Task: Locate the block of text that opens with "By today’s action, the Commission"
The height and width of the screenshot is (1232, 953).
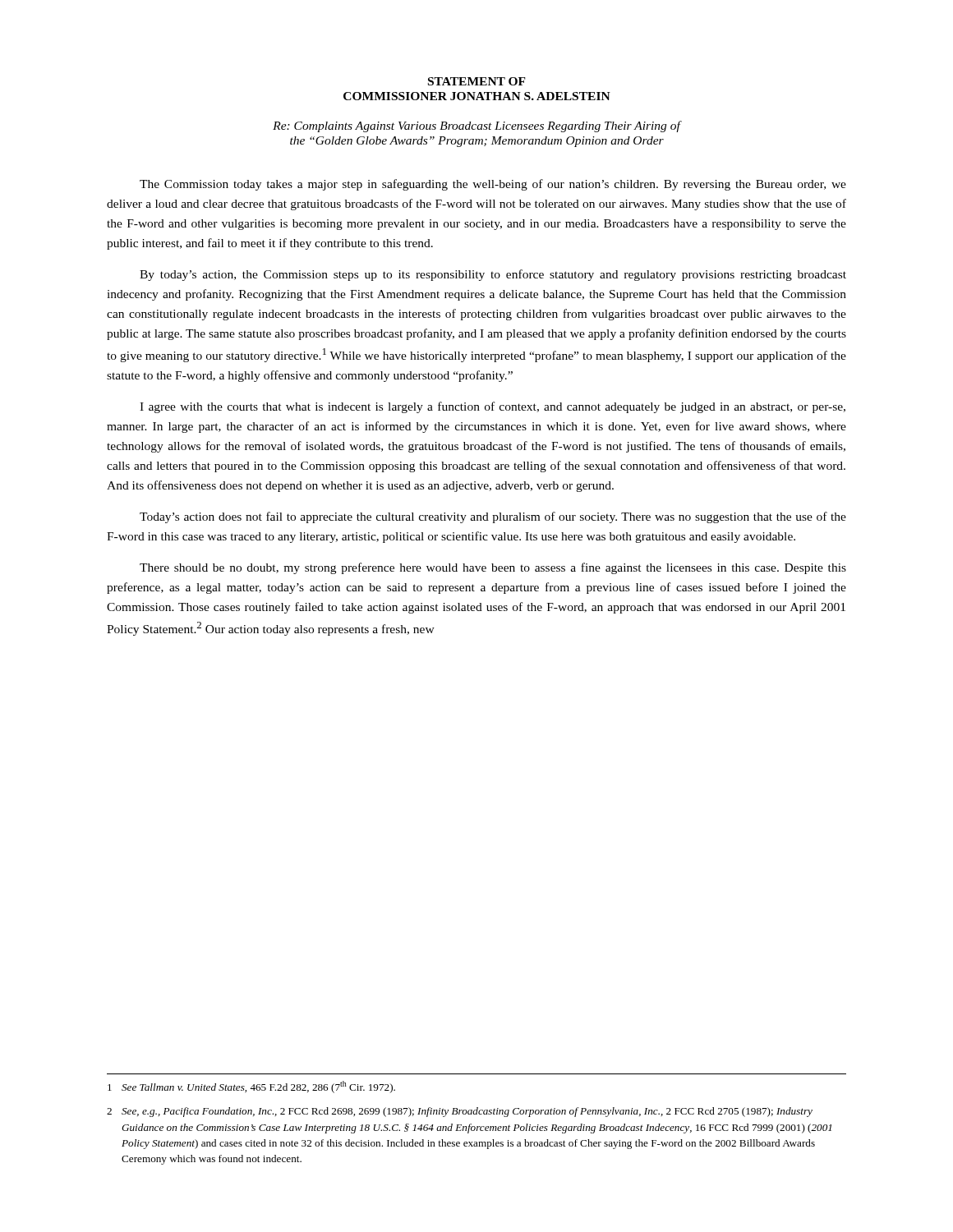Action: point(476,325)
